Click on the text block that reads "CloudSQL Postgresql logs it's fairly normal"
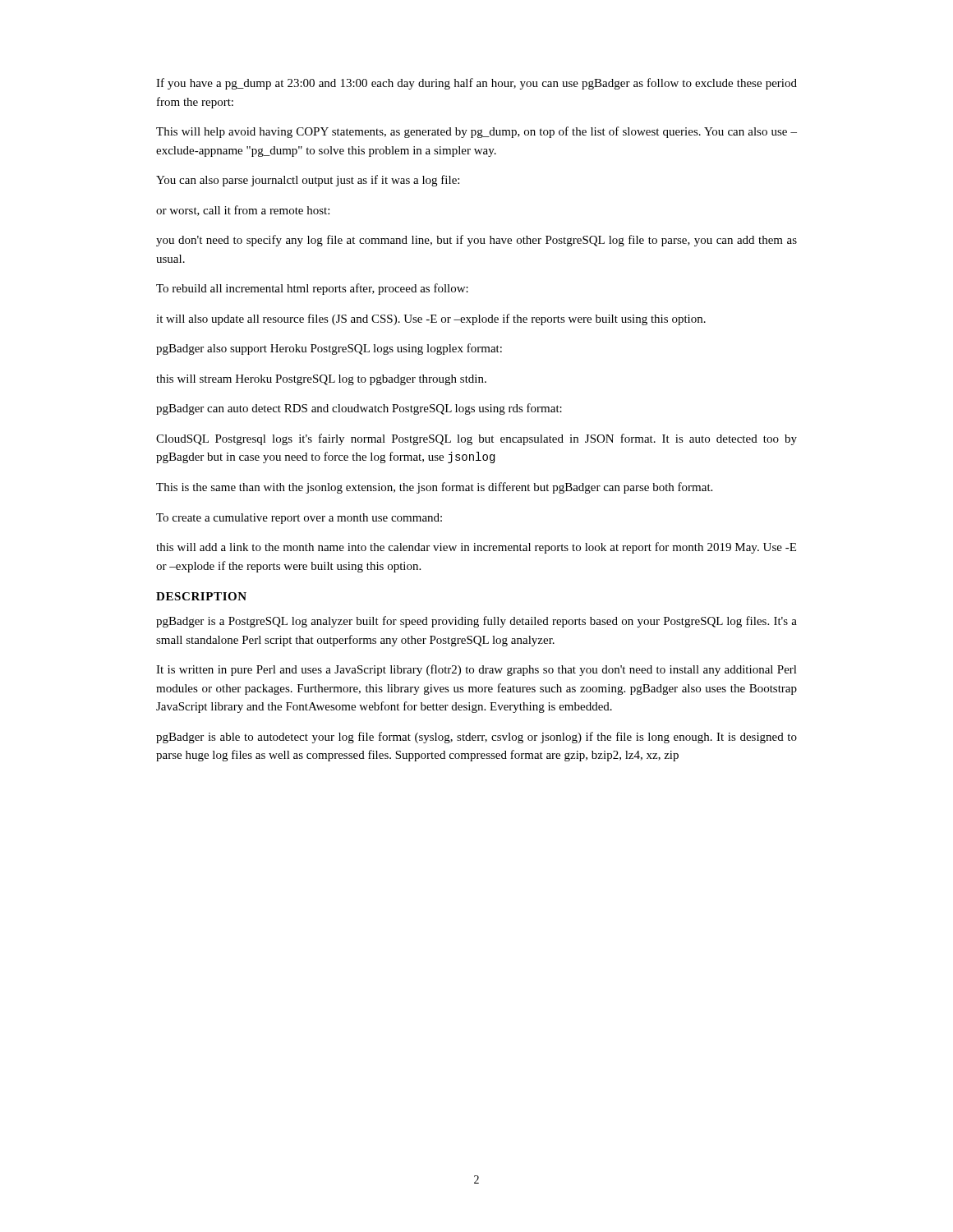 (x=476, y=448)
